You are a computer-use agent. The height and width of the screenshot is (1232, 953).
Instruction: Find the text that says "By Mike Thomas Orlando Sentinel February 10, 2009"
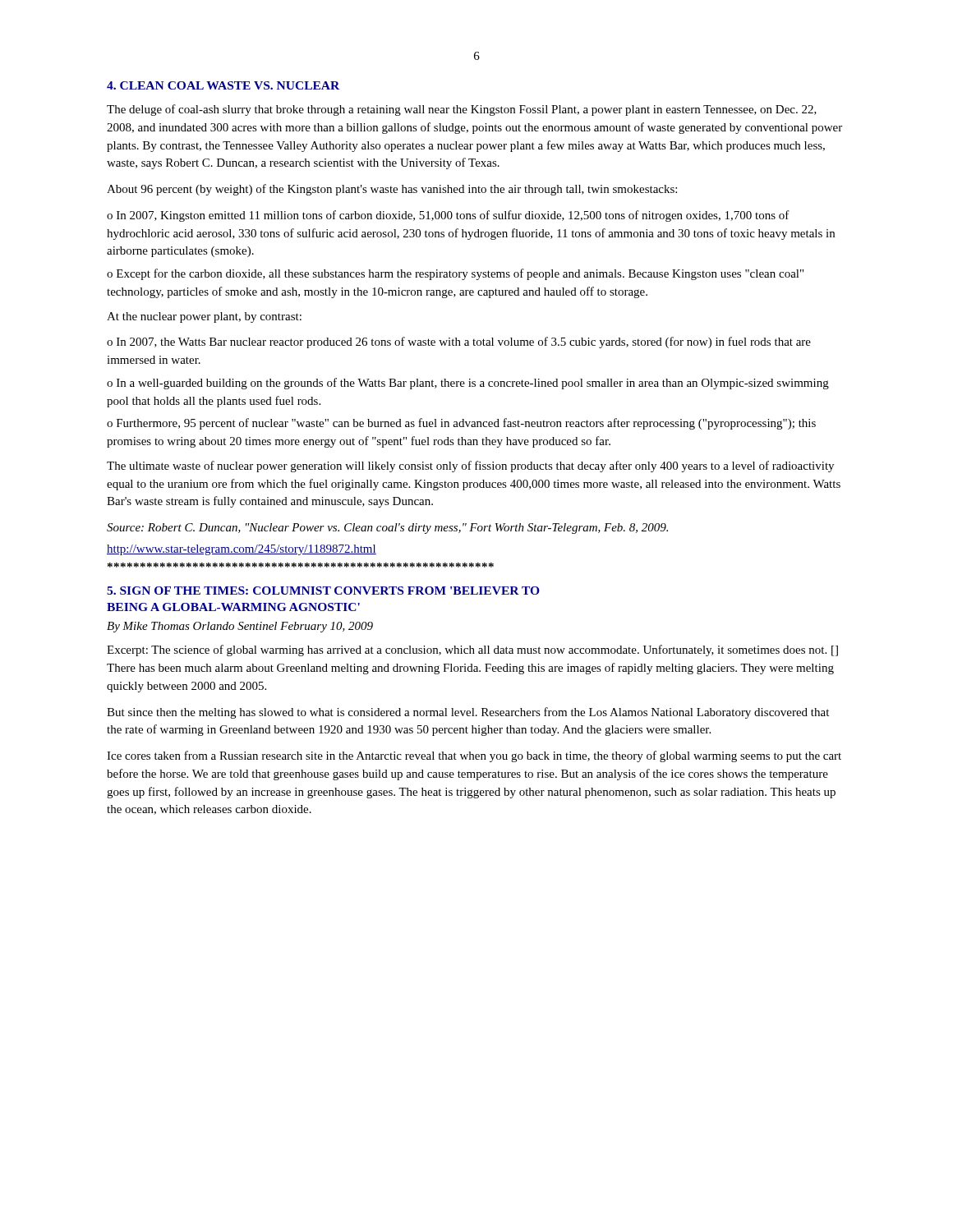(x=240, y=626)
